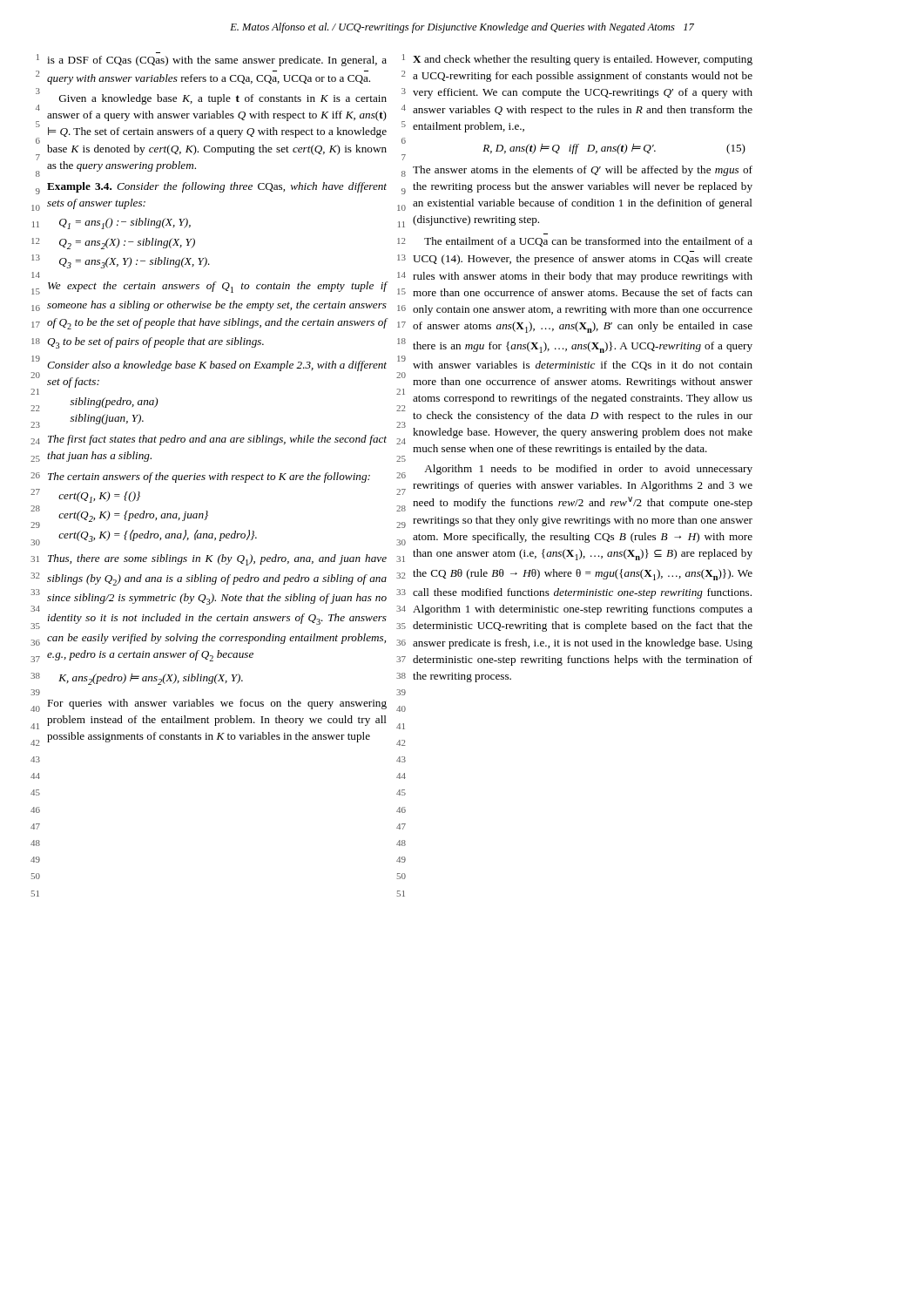The height and width of the screenshot is (1307, 924).
Task: Click the formula that begins "R, D, ans(t)"
Action: (579, 148)
